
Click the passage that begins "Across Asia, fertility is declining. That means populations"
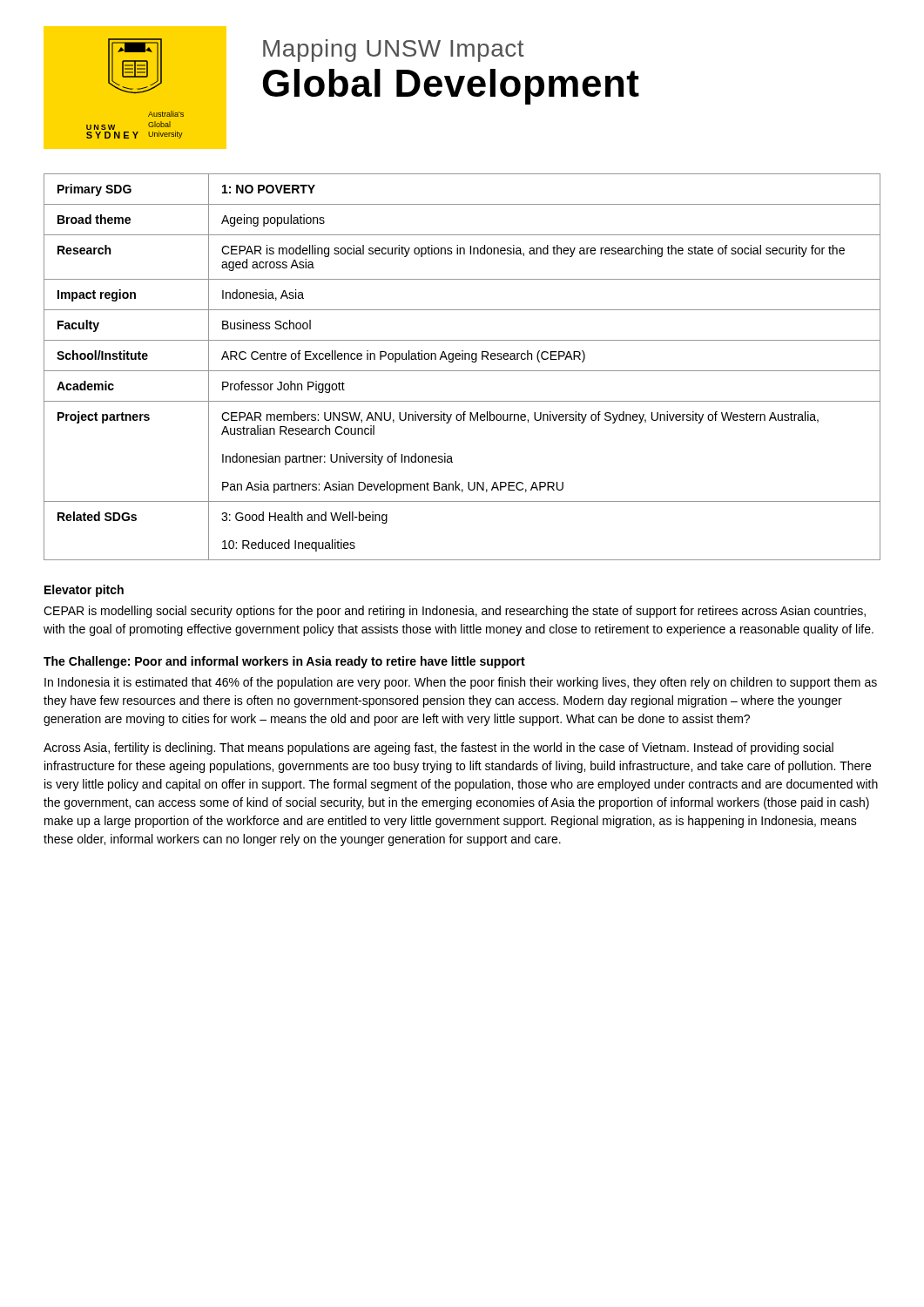coord(461,793)
